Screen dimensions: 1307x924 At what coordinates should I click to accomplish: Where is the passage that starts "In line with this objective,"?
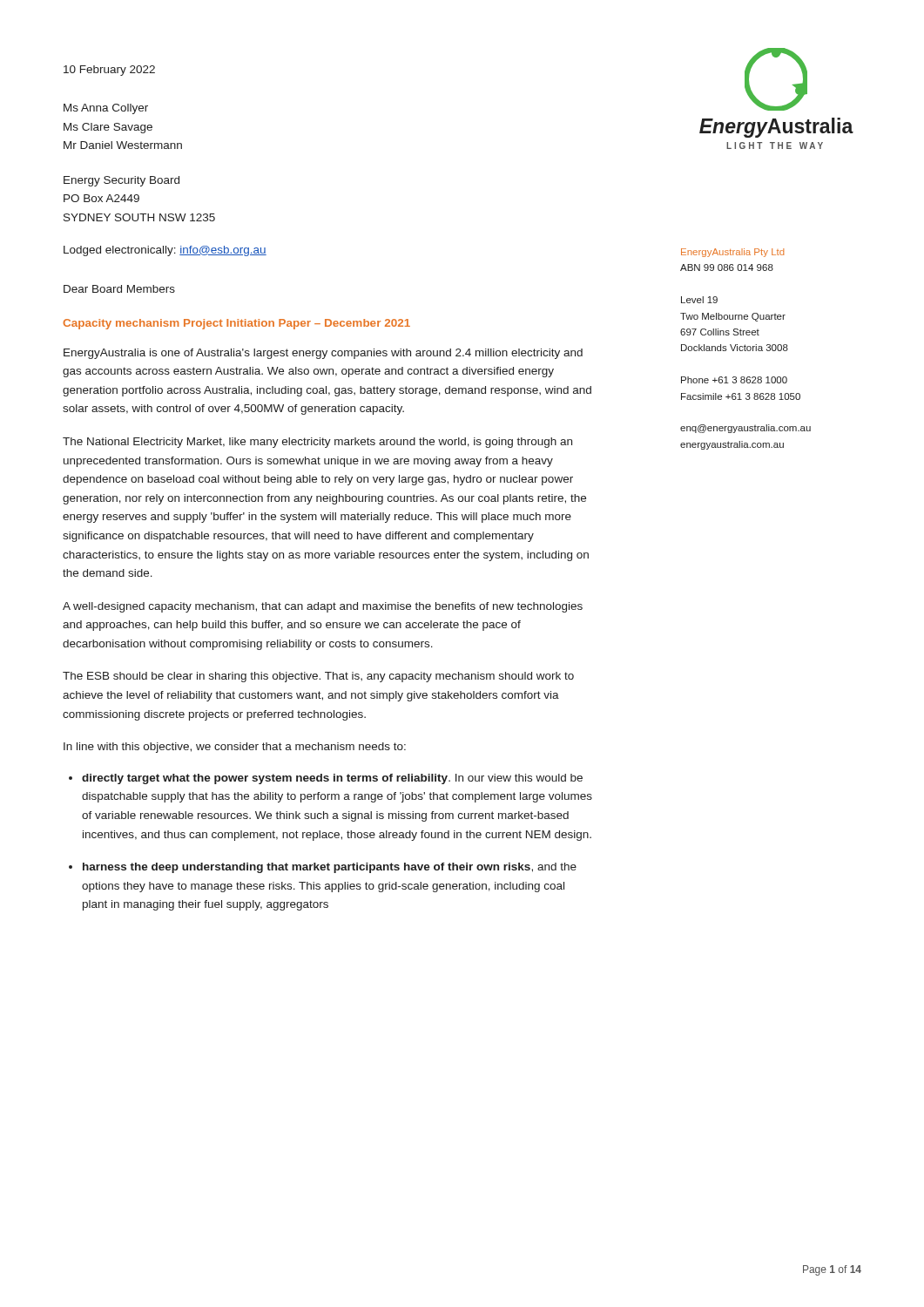coord(235,747)
